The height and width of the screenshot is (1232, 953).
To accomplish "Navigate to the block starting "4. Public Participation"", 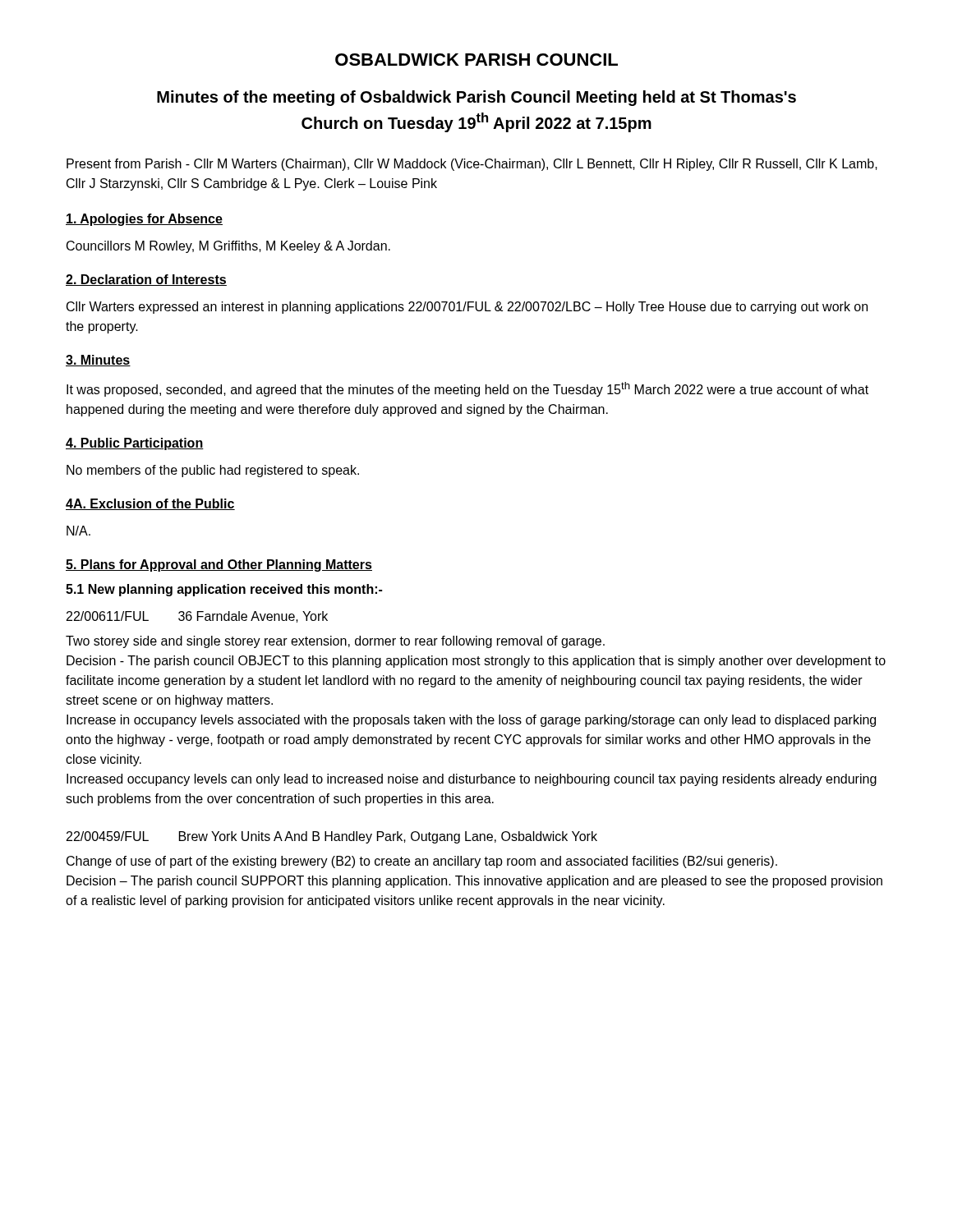I will coord(134,443).
